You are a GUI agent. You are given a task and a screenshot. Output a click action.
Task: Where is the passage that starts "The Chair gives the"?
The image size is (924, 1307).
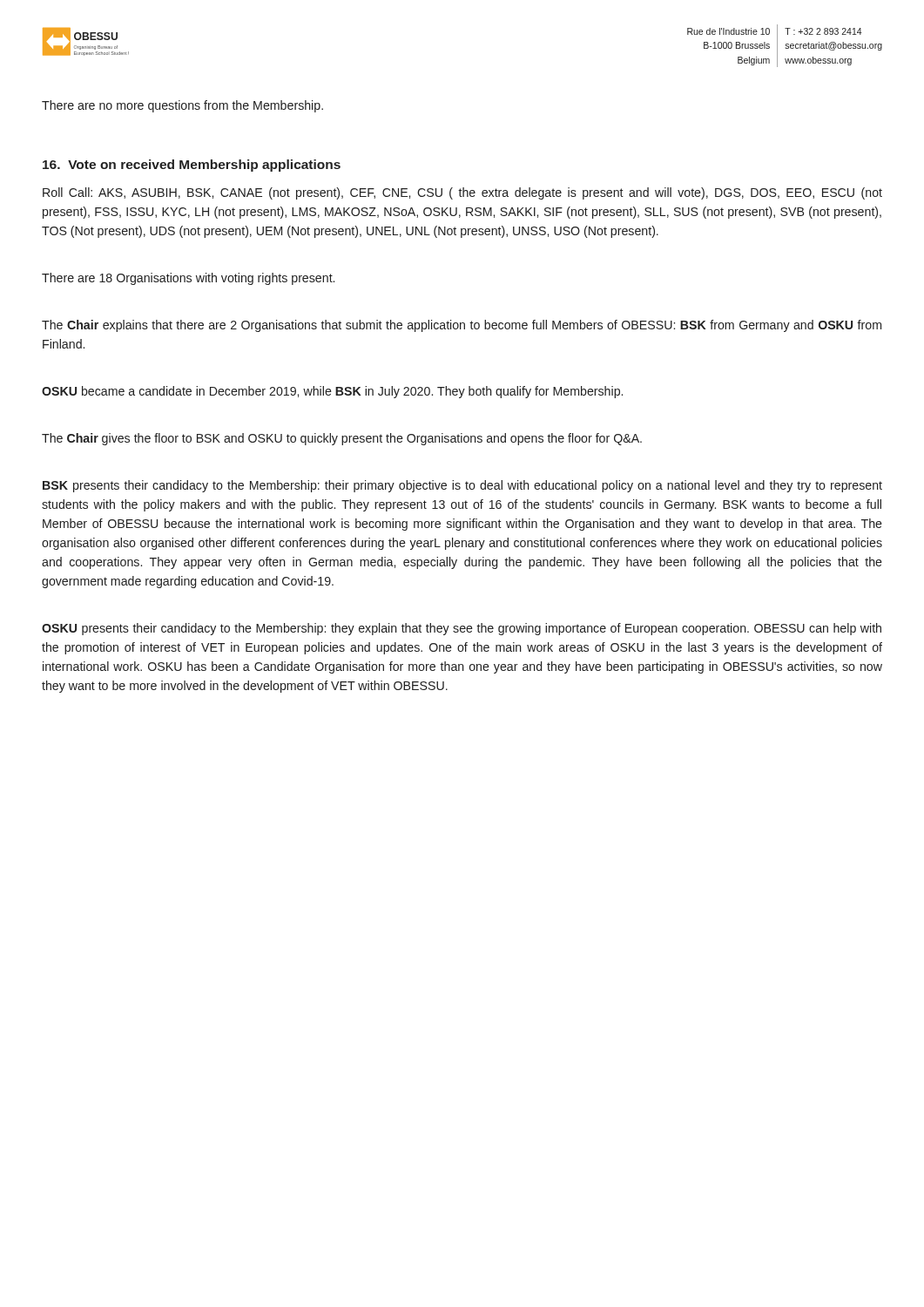point(342,438)
